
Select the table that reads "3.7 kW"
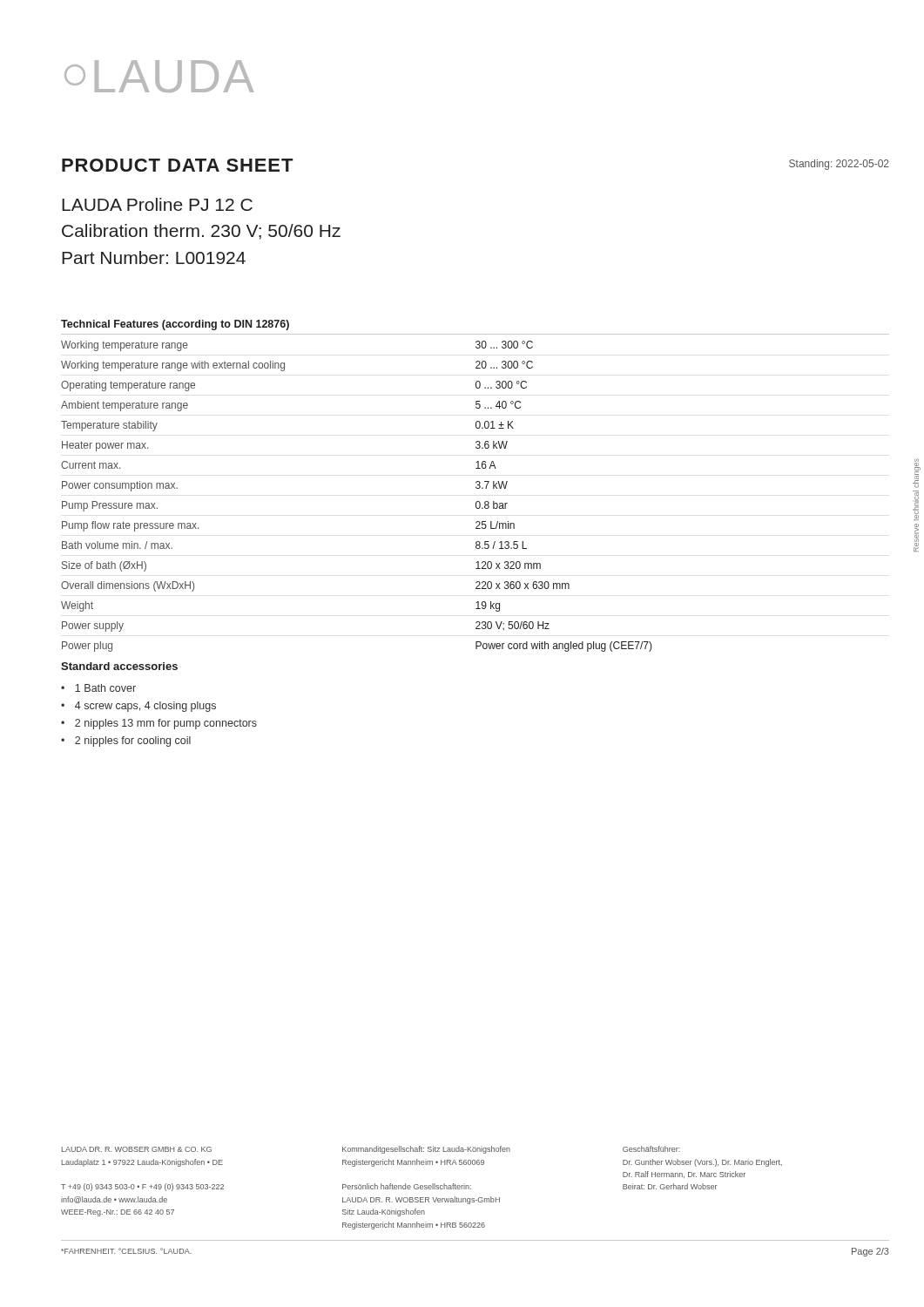pos(475,495)
